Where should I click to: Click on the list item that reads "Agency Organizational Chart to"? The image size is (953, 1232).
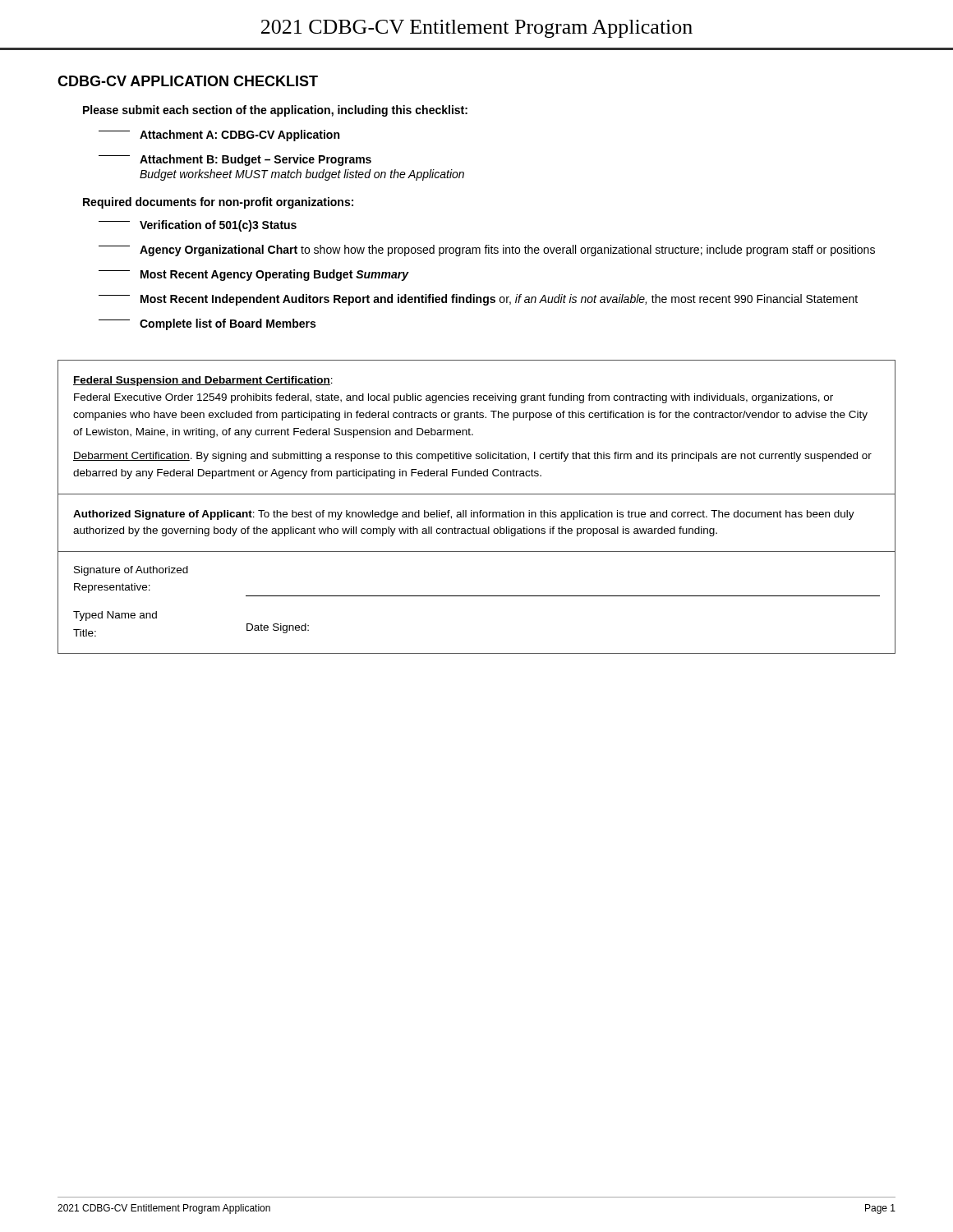coord(497,250)
